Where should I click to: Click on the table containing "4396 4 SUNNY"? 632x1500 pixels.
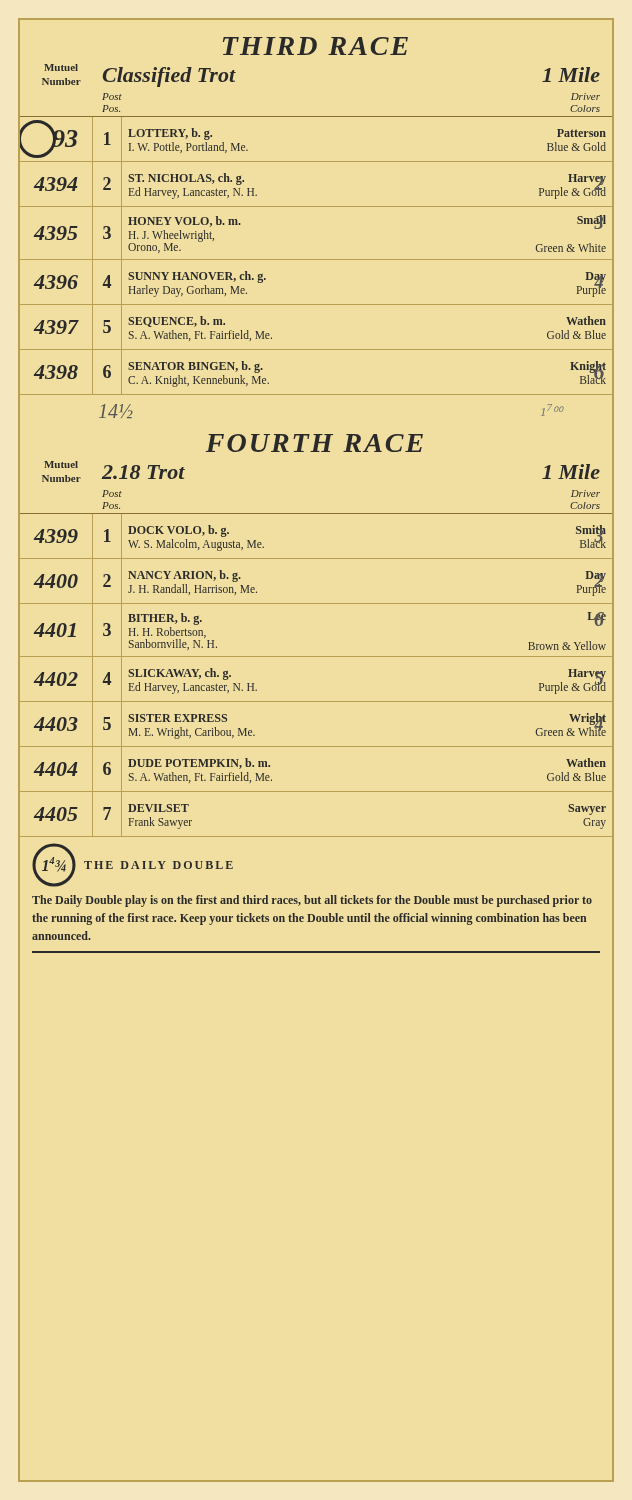(316, 282)
